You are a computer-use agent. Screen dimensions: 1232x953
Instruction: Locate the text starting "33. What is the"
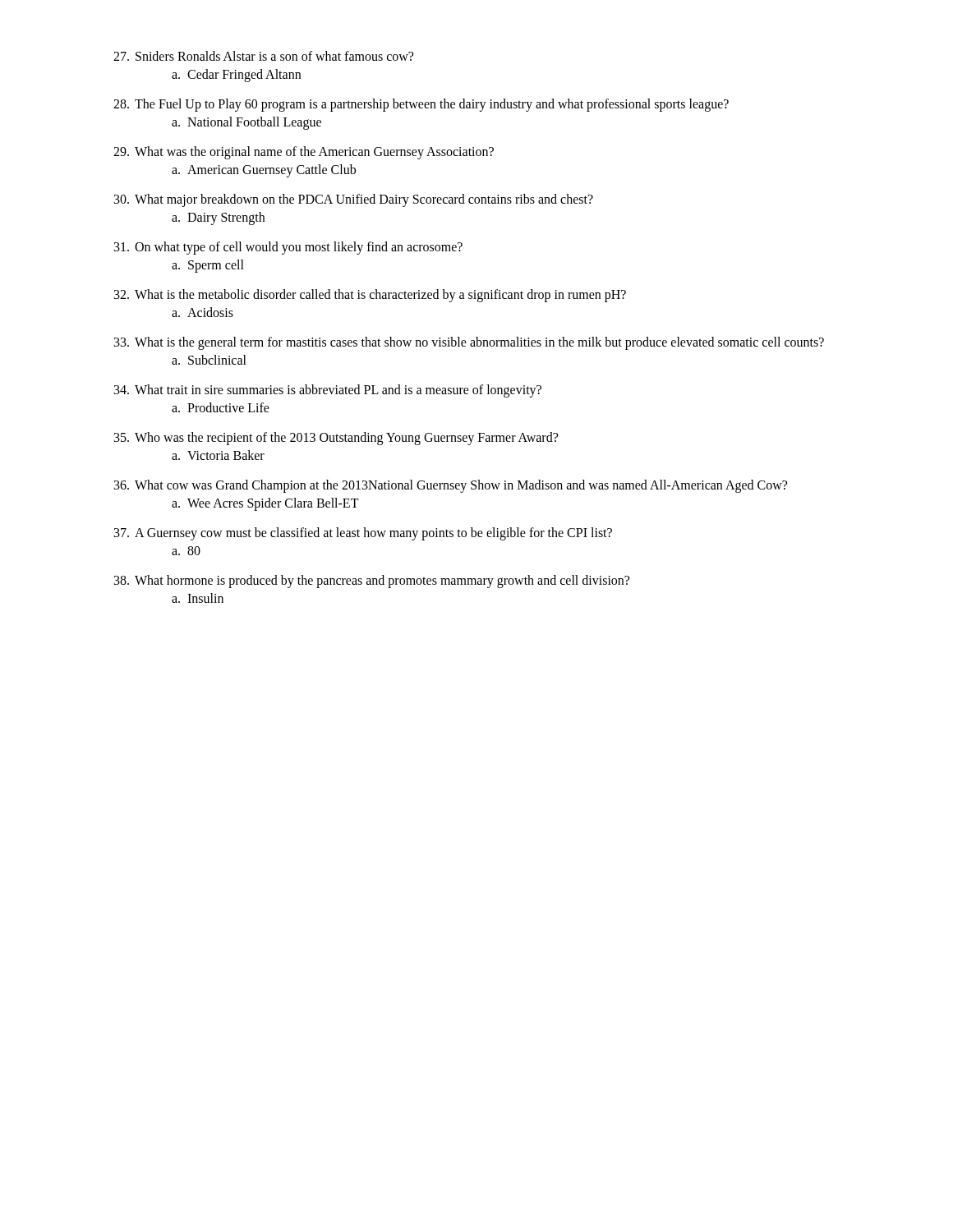coord(485,352)
